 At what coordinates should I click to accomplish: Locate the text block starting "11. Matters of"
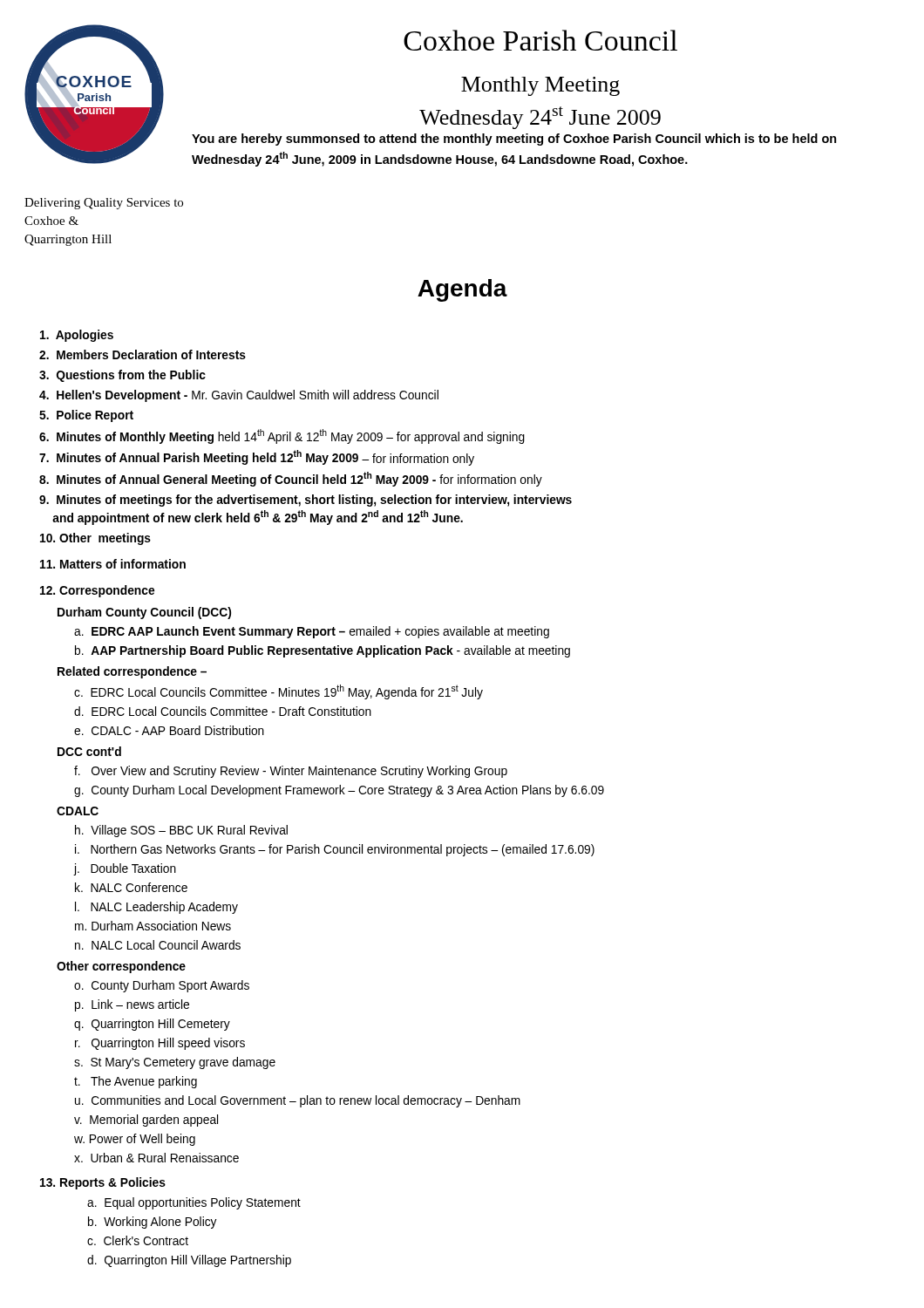tap(113, 565)
